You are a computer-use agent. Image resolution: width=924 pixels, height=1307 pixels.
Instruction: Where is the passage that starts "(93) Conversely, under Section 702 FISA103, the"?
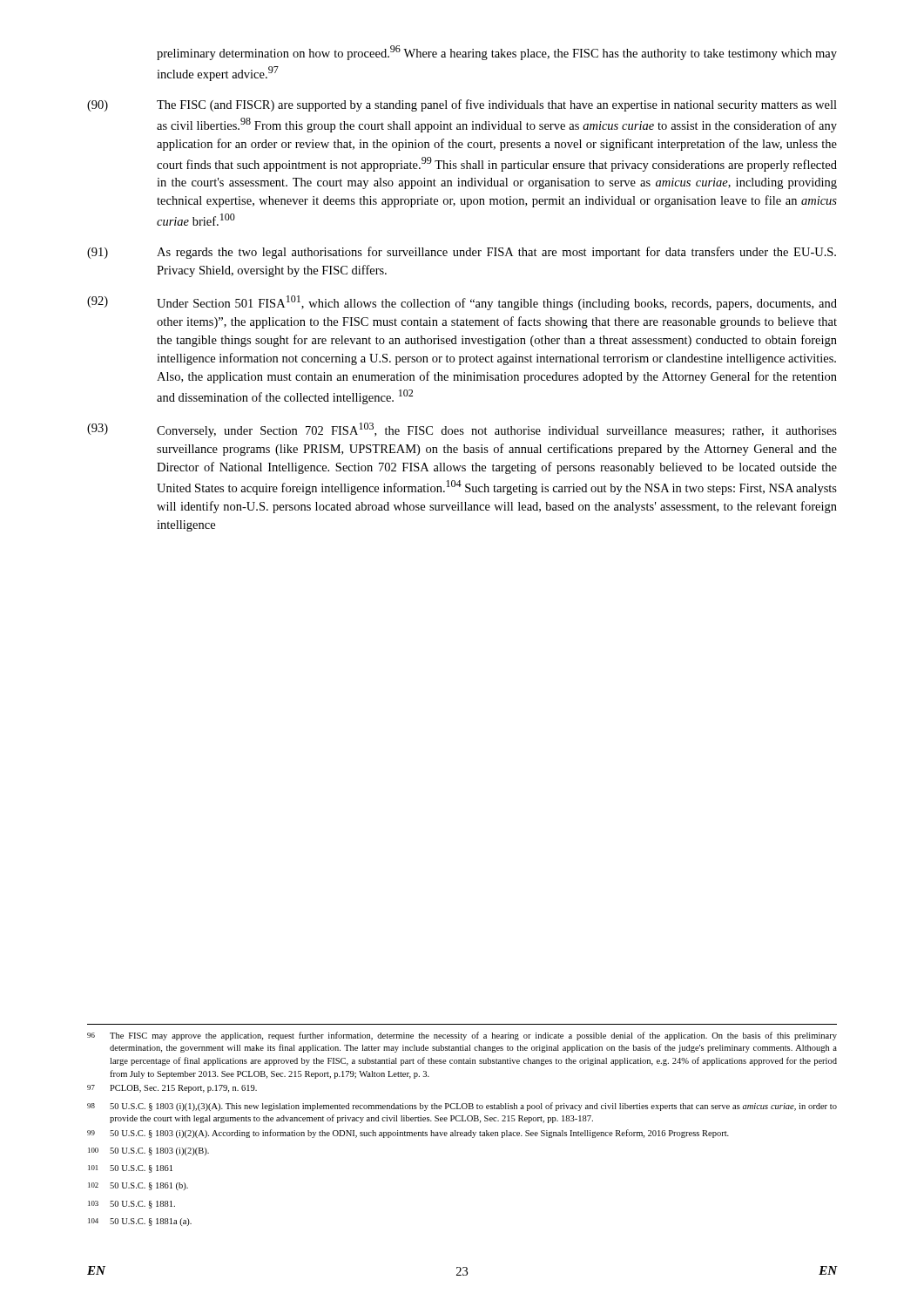462,477
